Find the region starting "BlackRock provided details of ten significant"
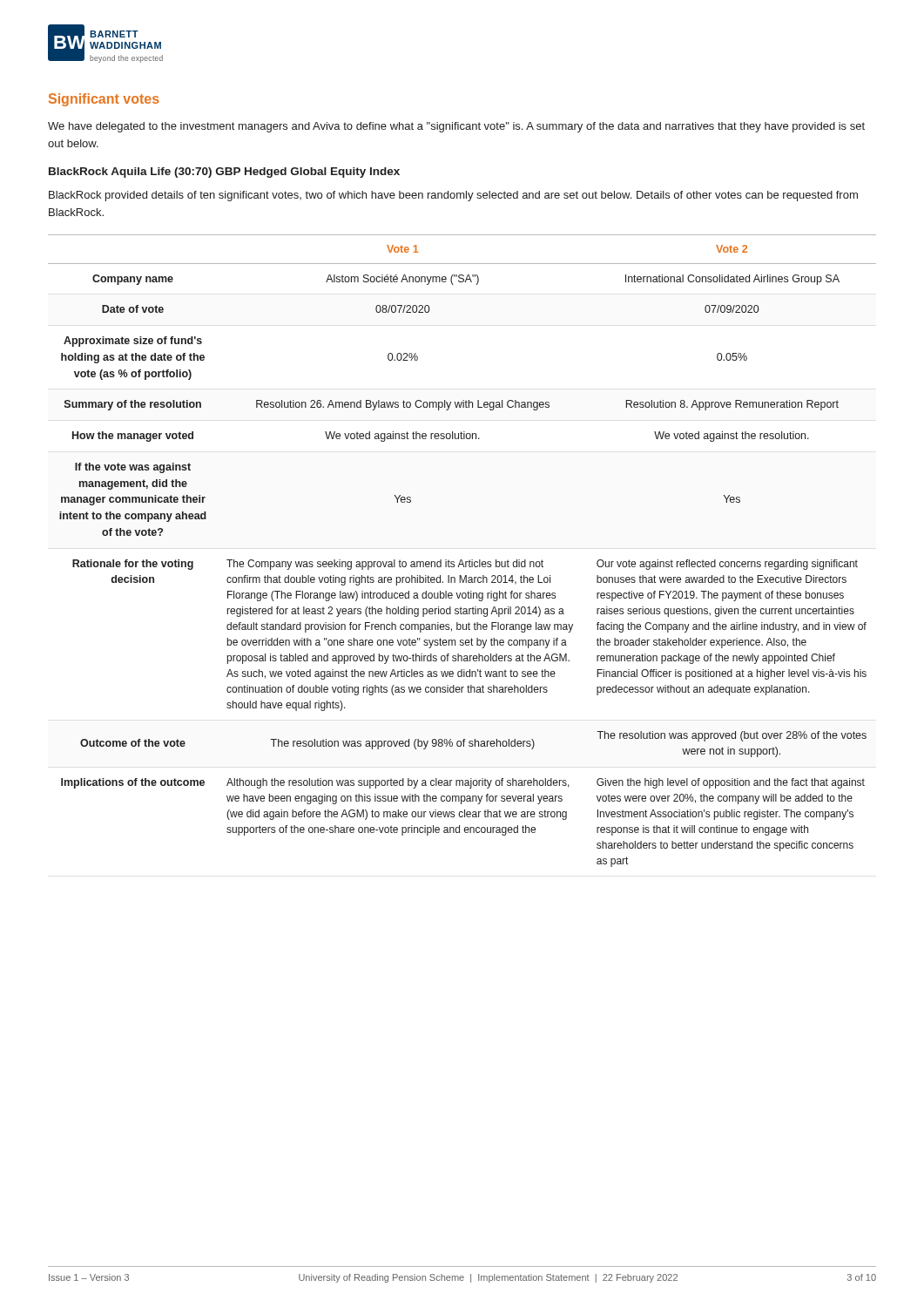 [453, 204]
